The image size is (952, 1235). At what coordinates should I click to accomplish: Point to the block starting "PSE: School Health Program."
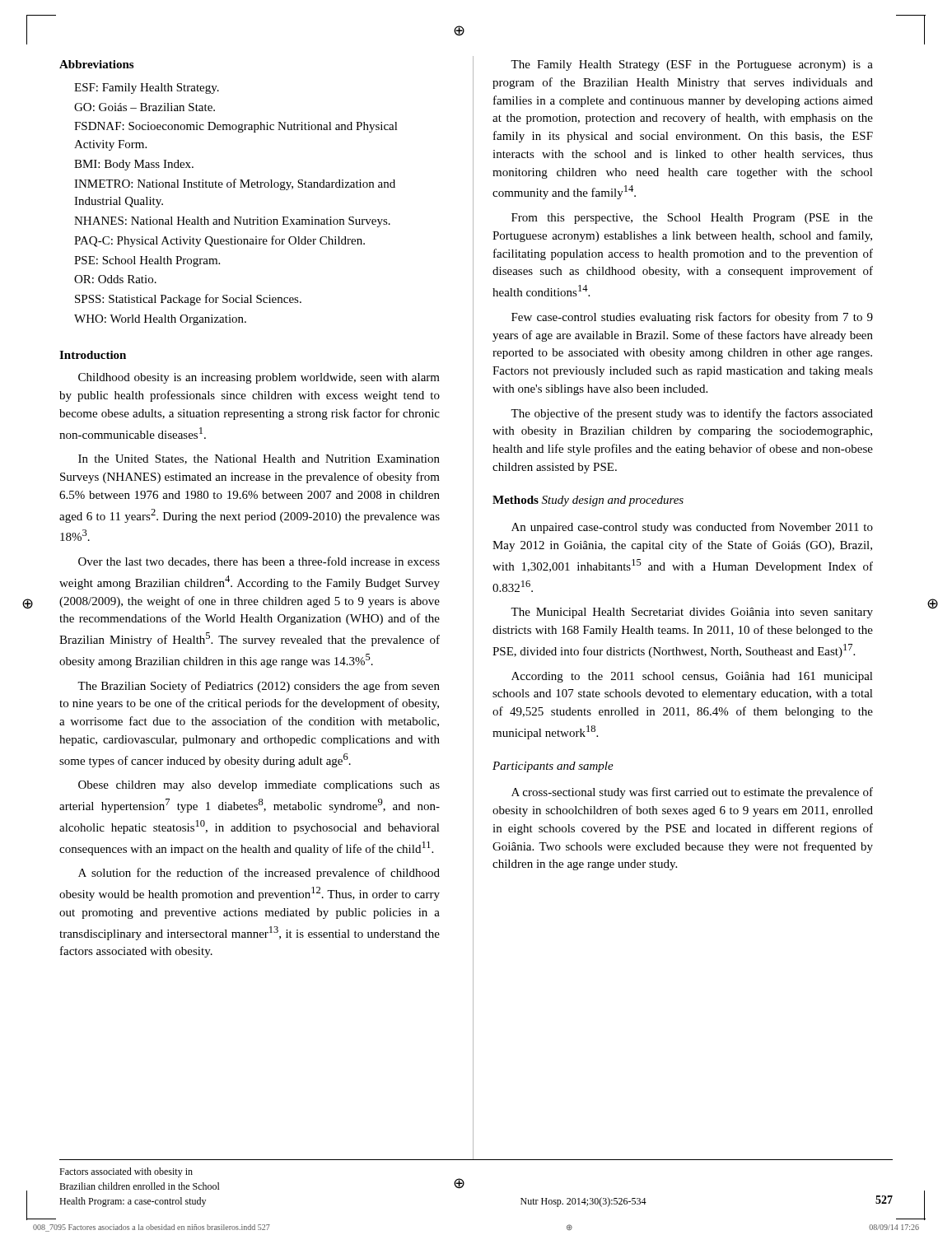(x=148, y=260)
